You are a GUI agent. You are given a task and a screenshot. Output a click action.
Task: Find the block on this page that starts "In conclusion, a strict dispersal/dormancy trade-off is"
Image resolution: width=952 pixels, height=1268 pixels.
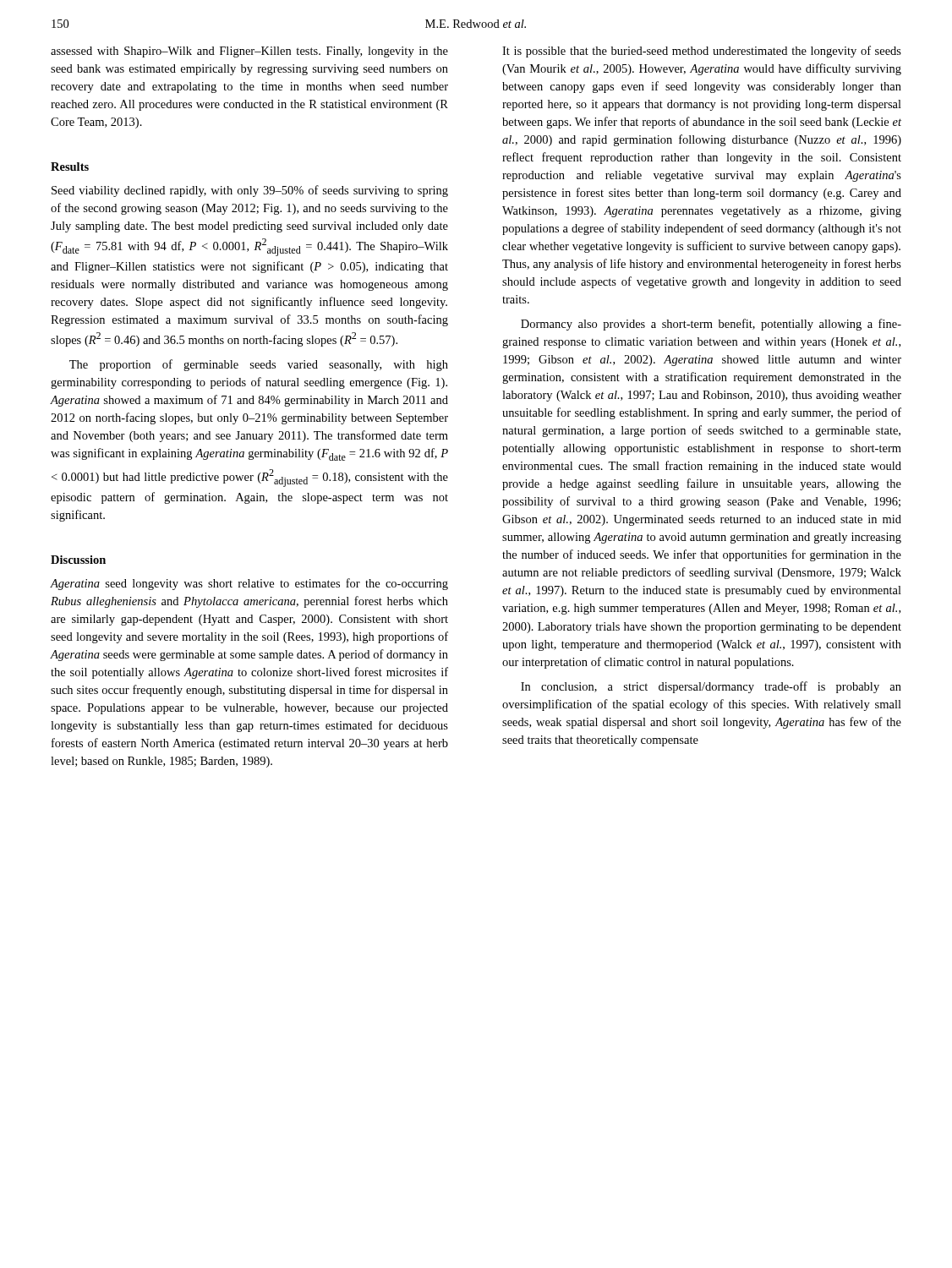point(702,713)
